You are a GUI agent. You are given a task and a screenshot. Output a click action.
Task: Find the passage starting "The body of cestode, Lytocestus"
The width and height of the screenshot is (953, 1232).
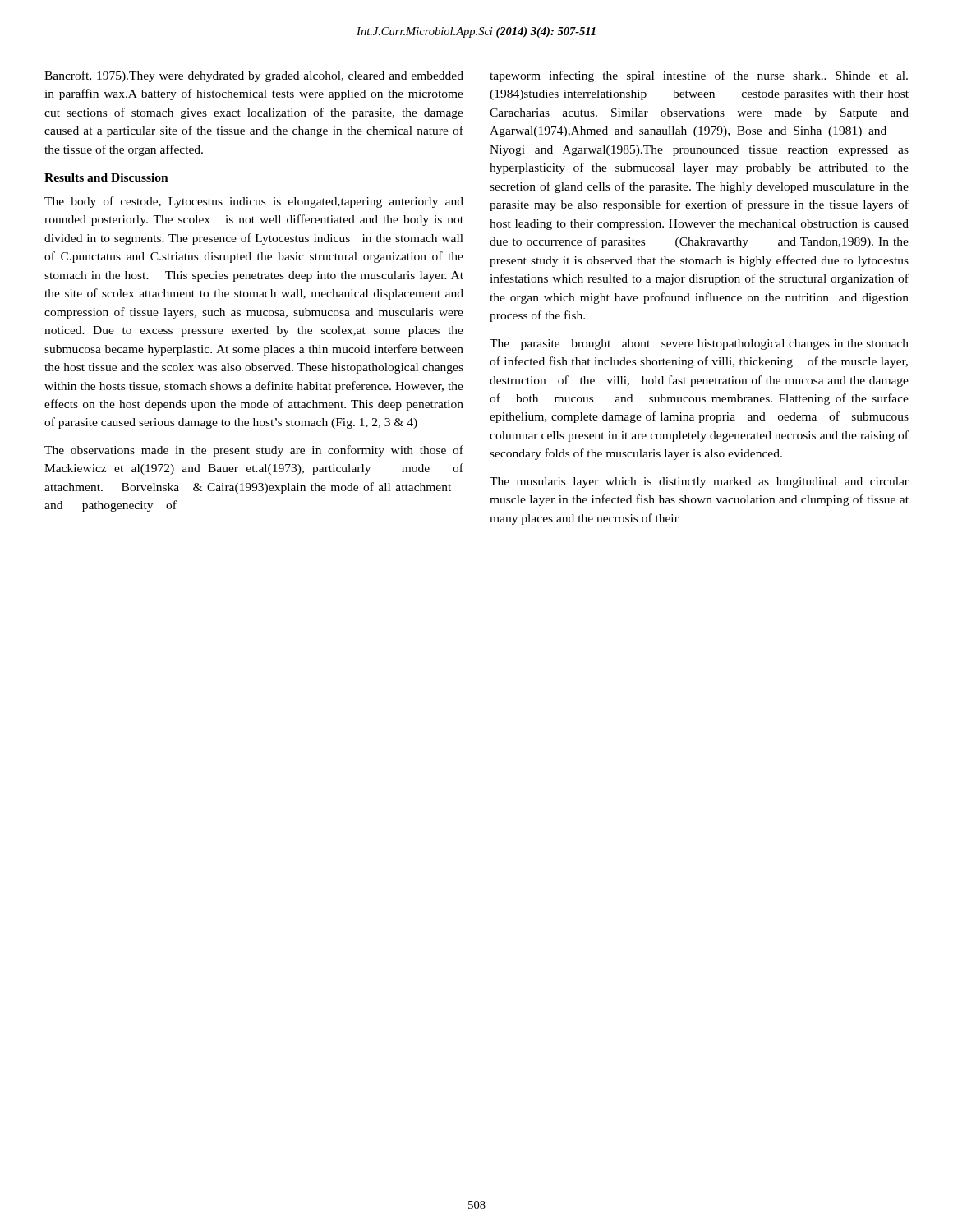254,312
